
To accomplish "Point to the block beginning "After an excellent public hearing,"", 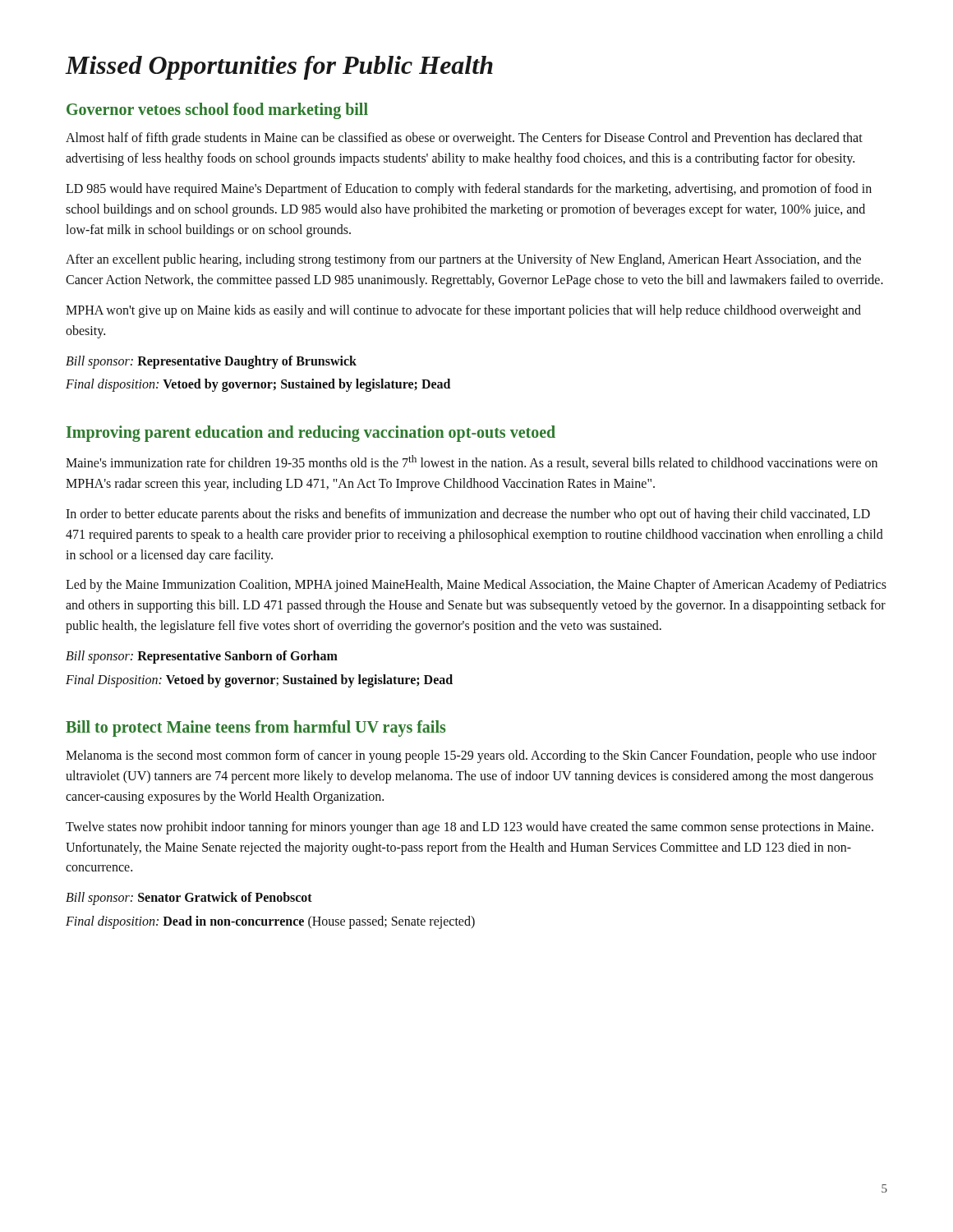I will pos(476,270).
